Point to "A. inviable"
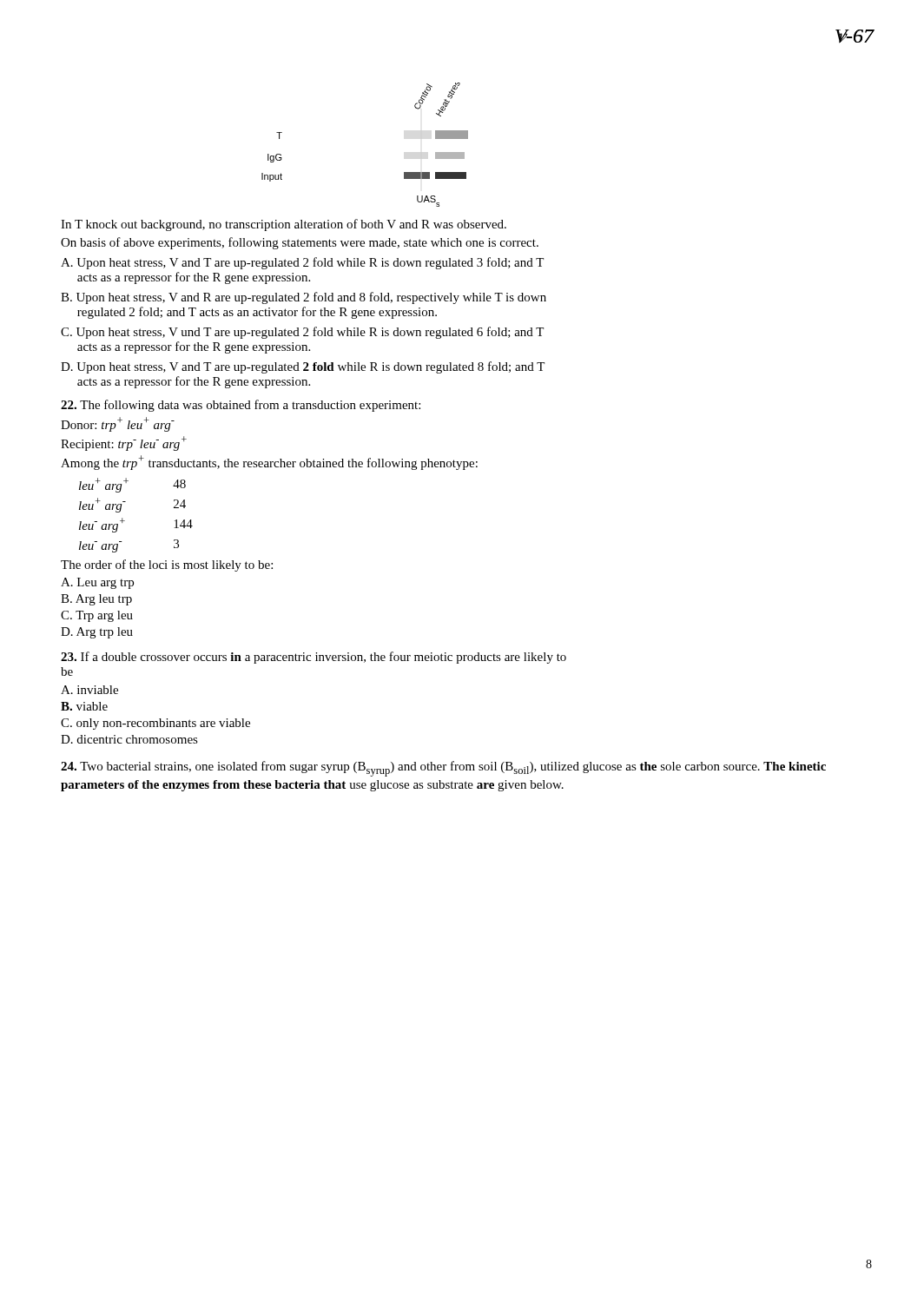 point(90,690)
